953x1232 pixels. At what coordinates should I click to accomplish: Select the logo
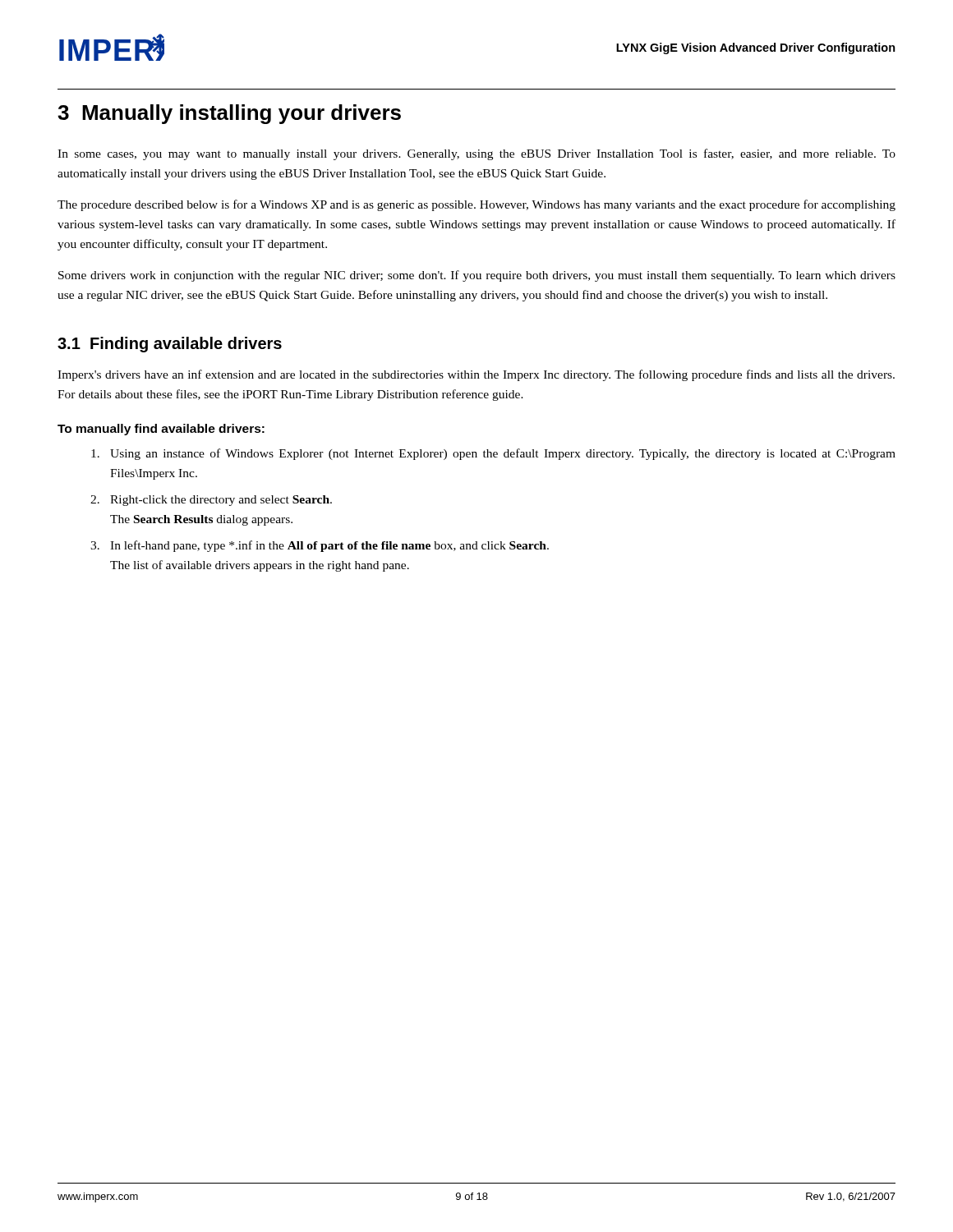[x=111, y=52]
